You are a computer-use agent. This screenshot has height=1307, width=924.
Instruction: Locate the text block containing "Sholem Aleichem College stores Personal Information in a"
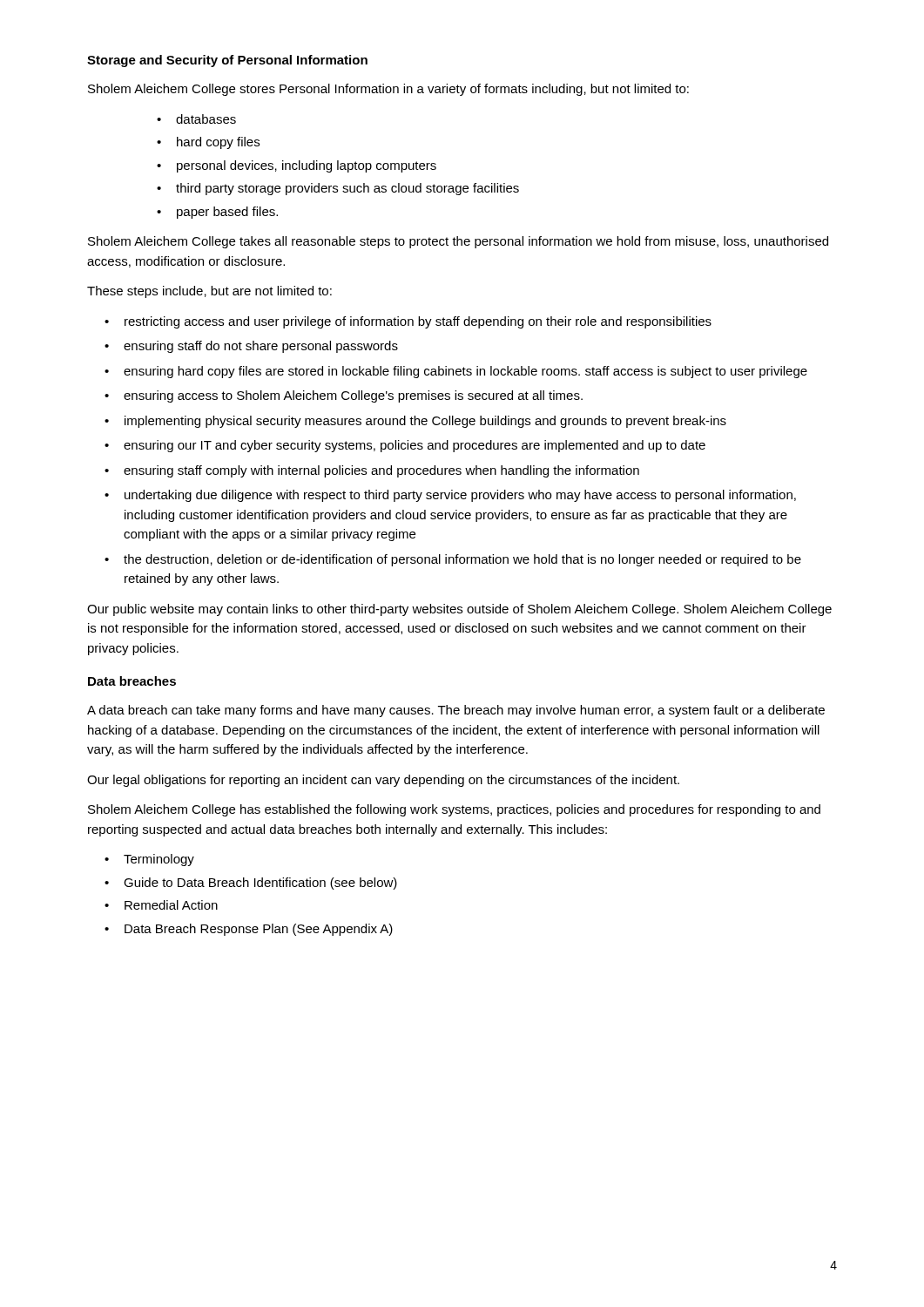(x=388, y=88)
